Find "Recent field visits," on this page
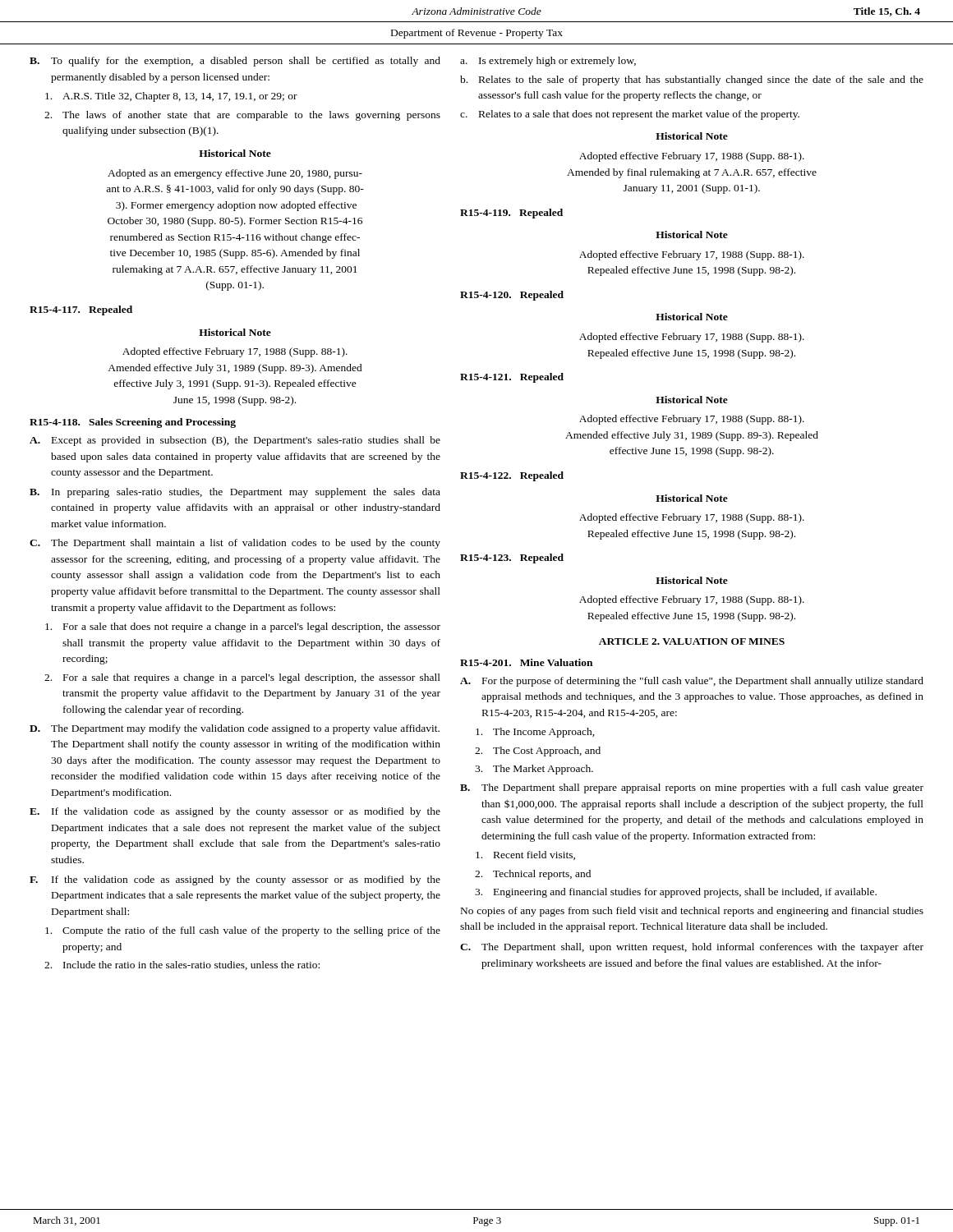The width and height of the screenshot is (953, 1232). click(x=525, y=855)
